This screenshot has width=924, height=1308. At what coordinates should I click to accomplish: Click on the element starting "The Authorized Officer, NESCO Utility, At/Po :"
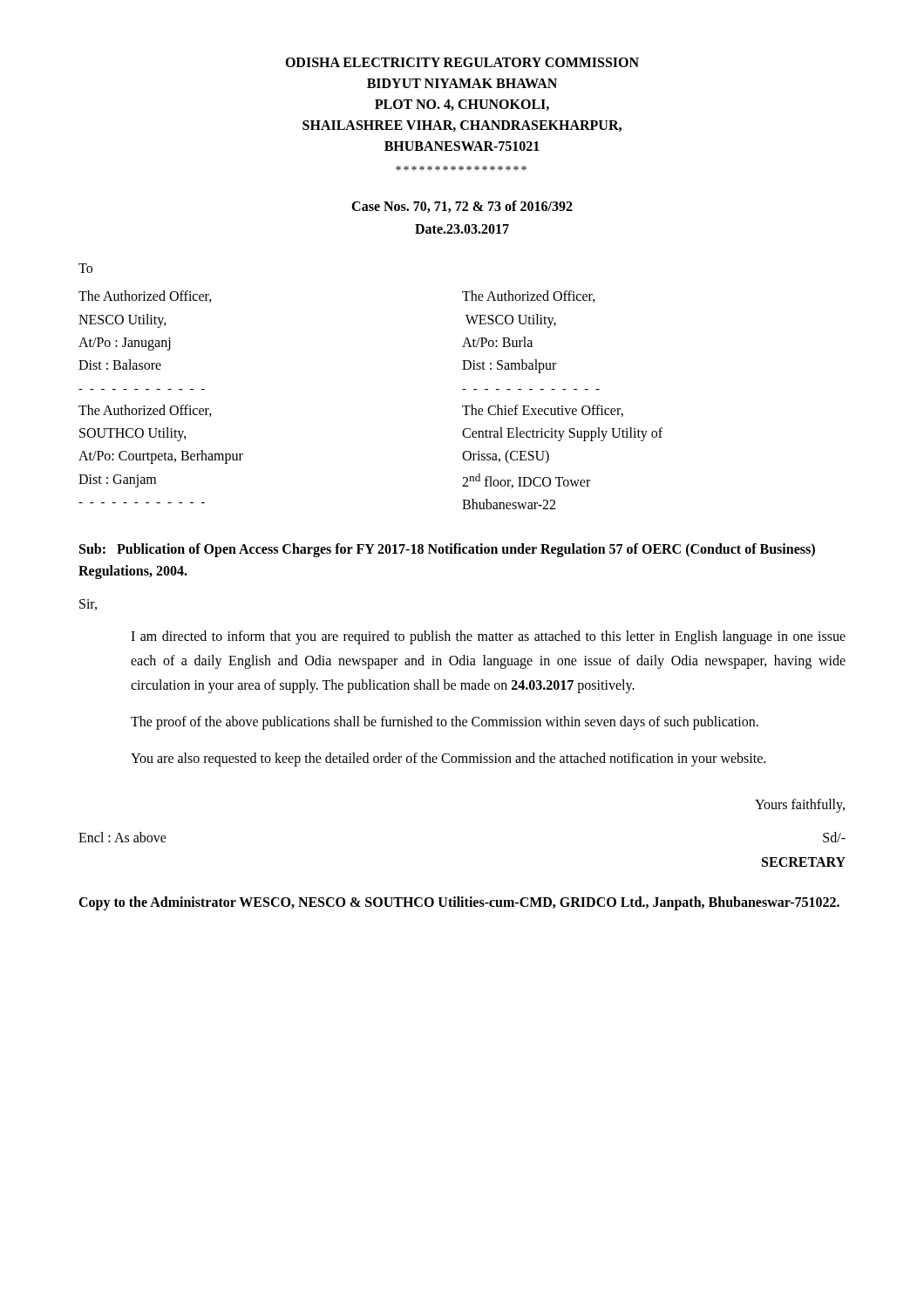tap(145, 296)
